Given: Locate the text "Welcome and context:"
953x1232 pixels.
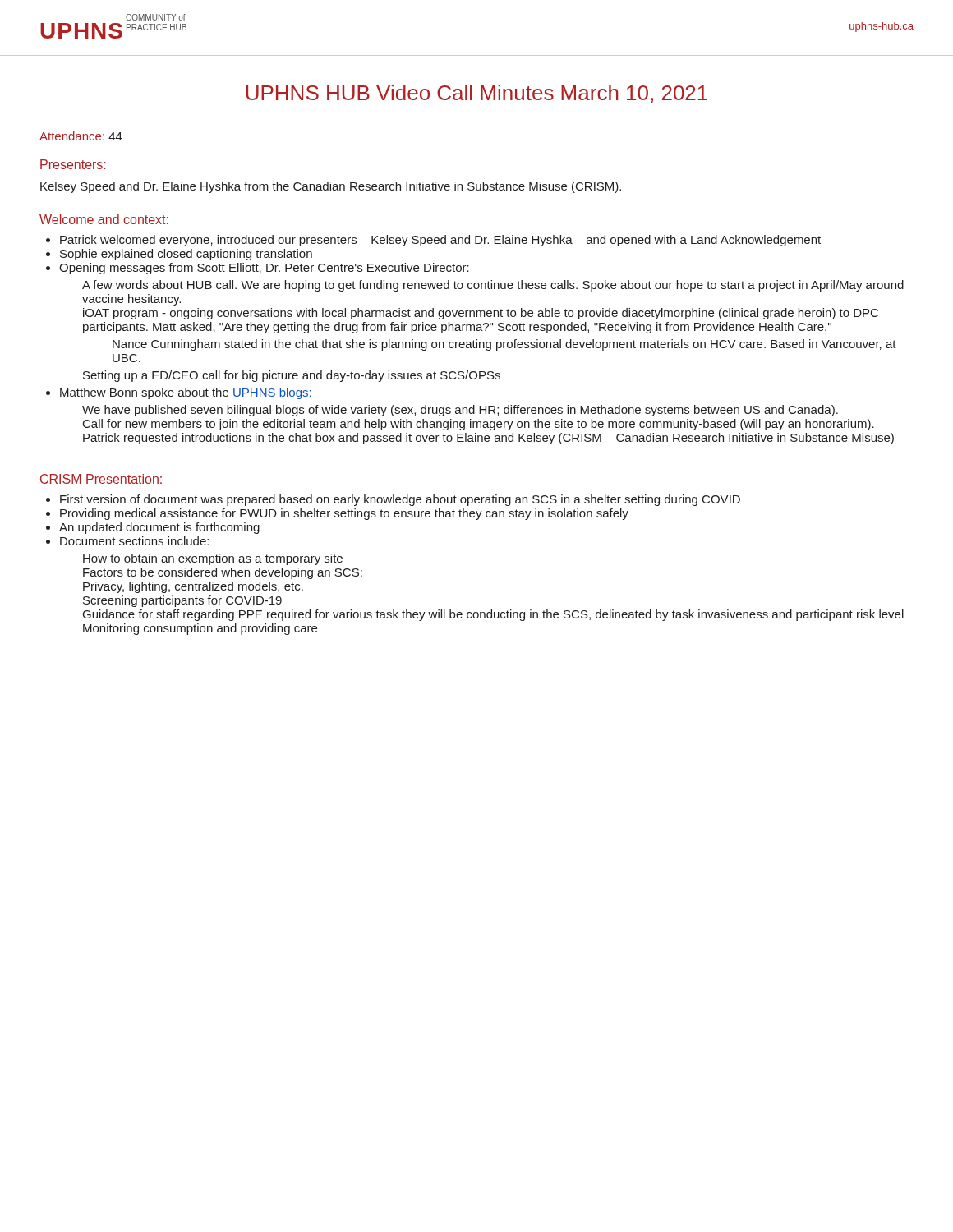Looking at the screenshot, I should pyautogui.click(x=104, y=219).
